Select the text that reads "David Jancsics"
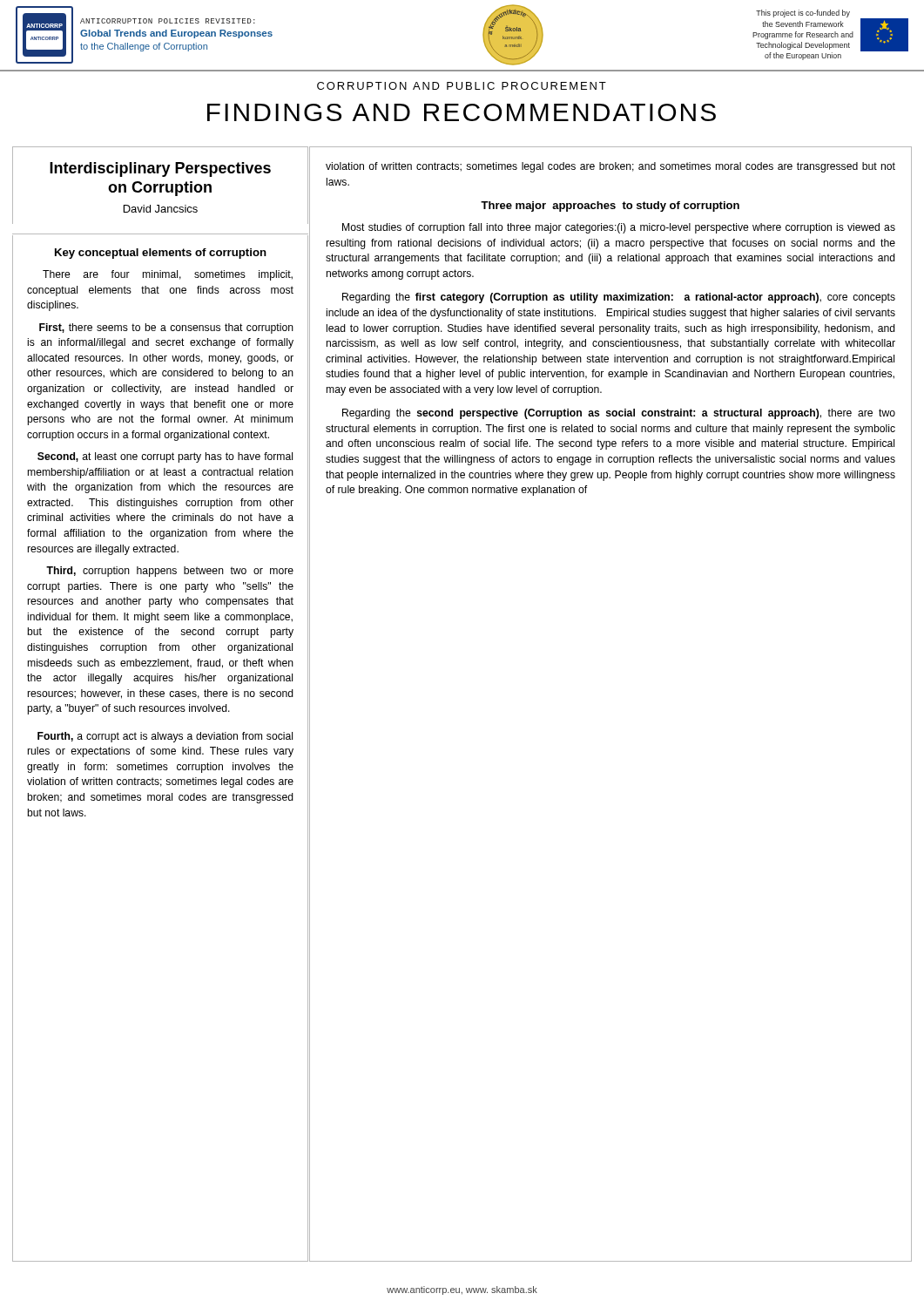 tap(160, 209)
